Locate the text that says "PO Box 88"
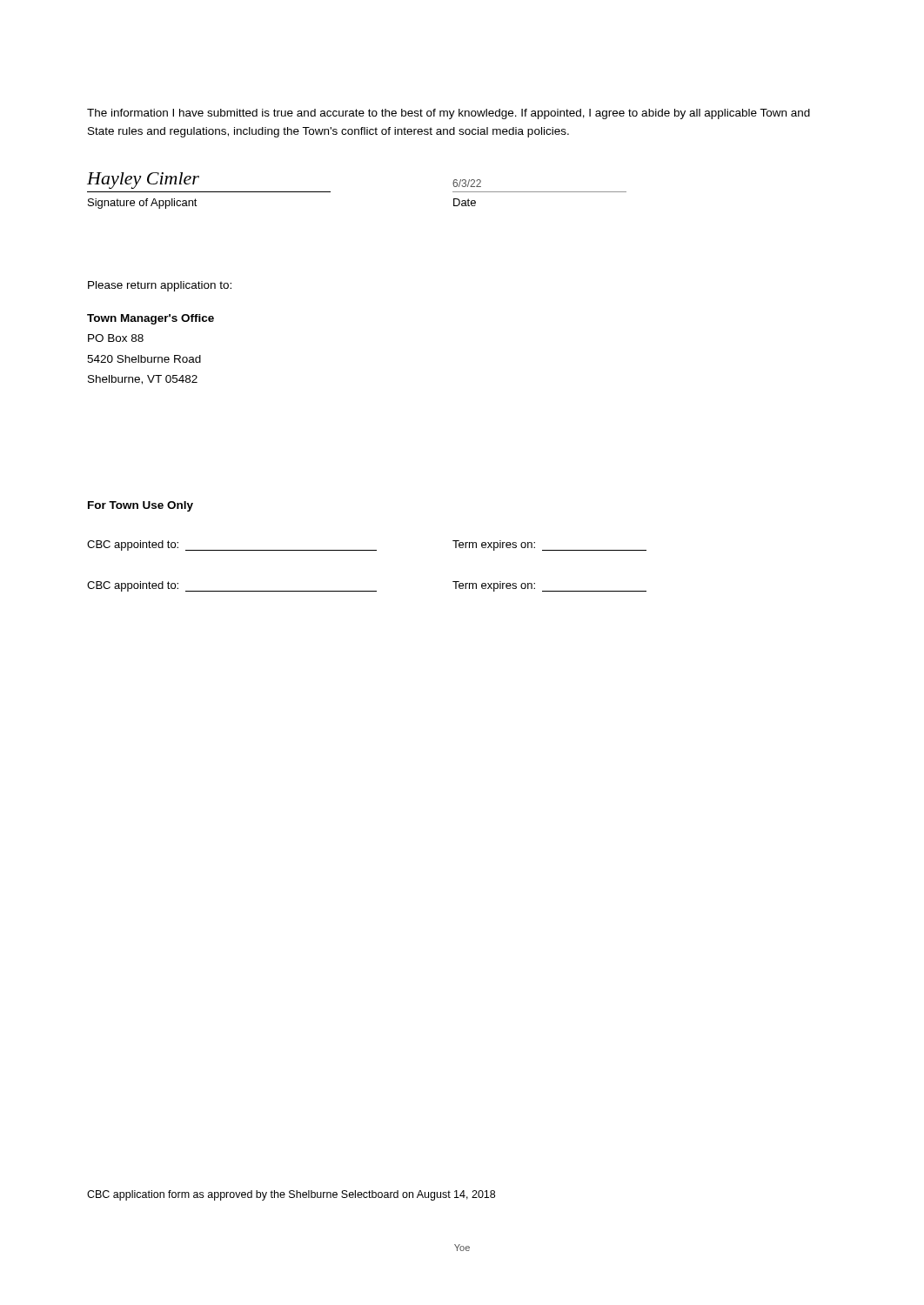 [x=115, y=339]
